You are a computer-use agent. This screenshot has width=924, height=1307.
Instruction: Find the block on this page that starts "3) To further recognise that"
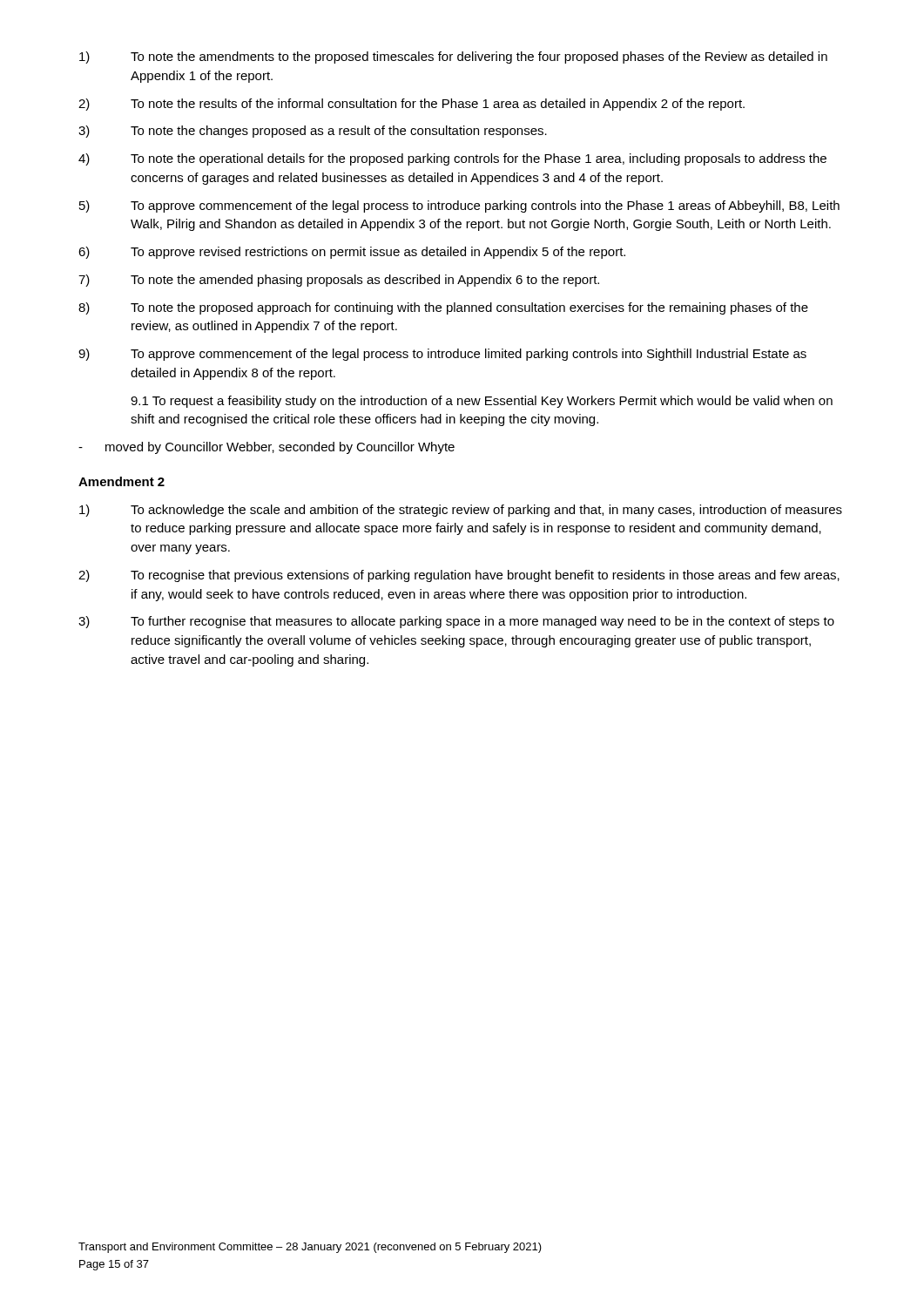coord(462,640)
